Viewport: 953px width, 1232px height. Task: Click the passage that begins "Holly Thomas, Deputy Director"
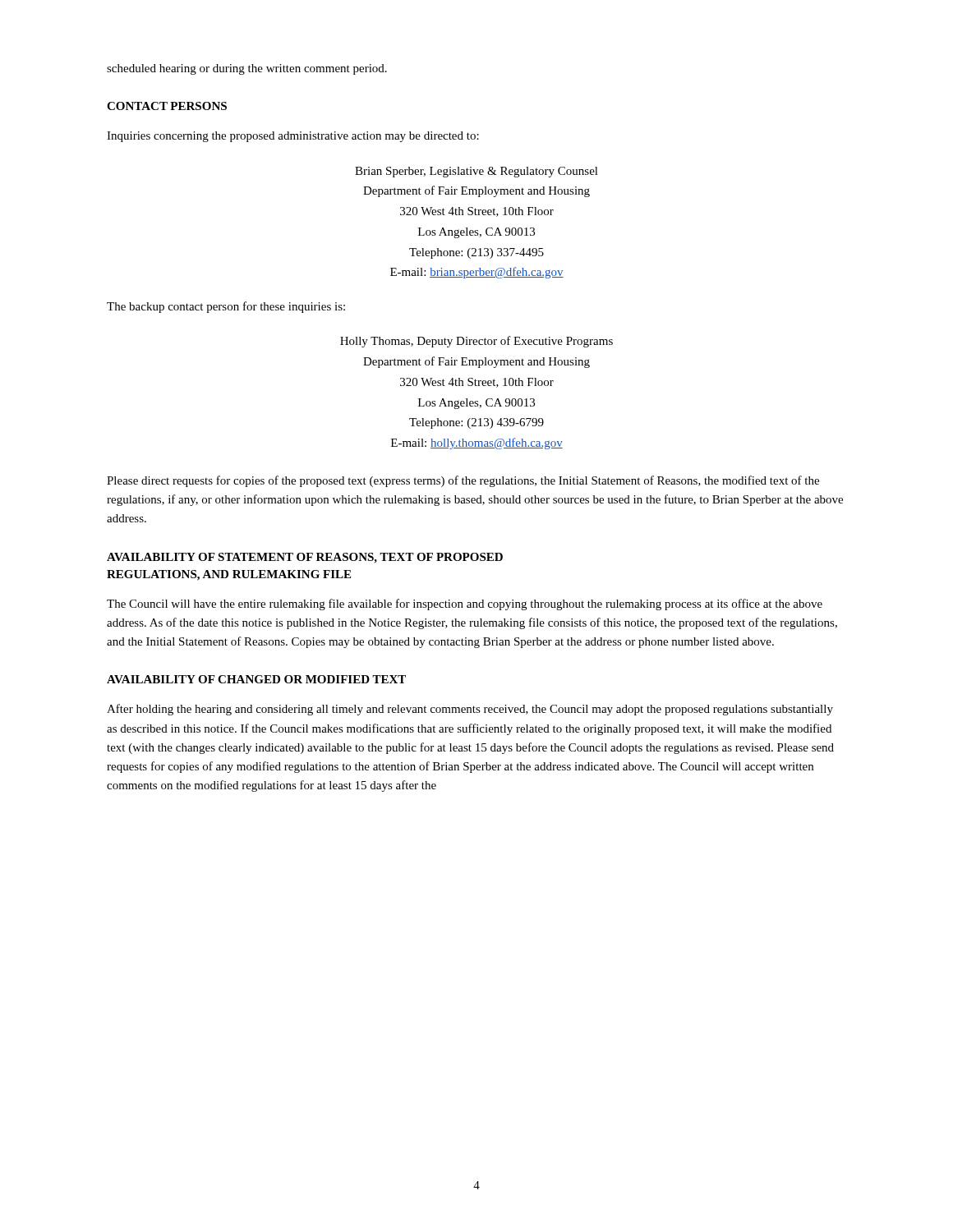476,392
